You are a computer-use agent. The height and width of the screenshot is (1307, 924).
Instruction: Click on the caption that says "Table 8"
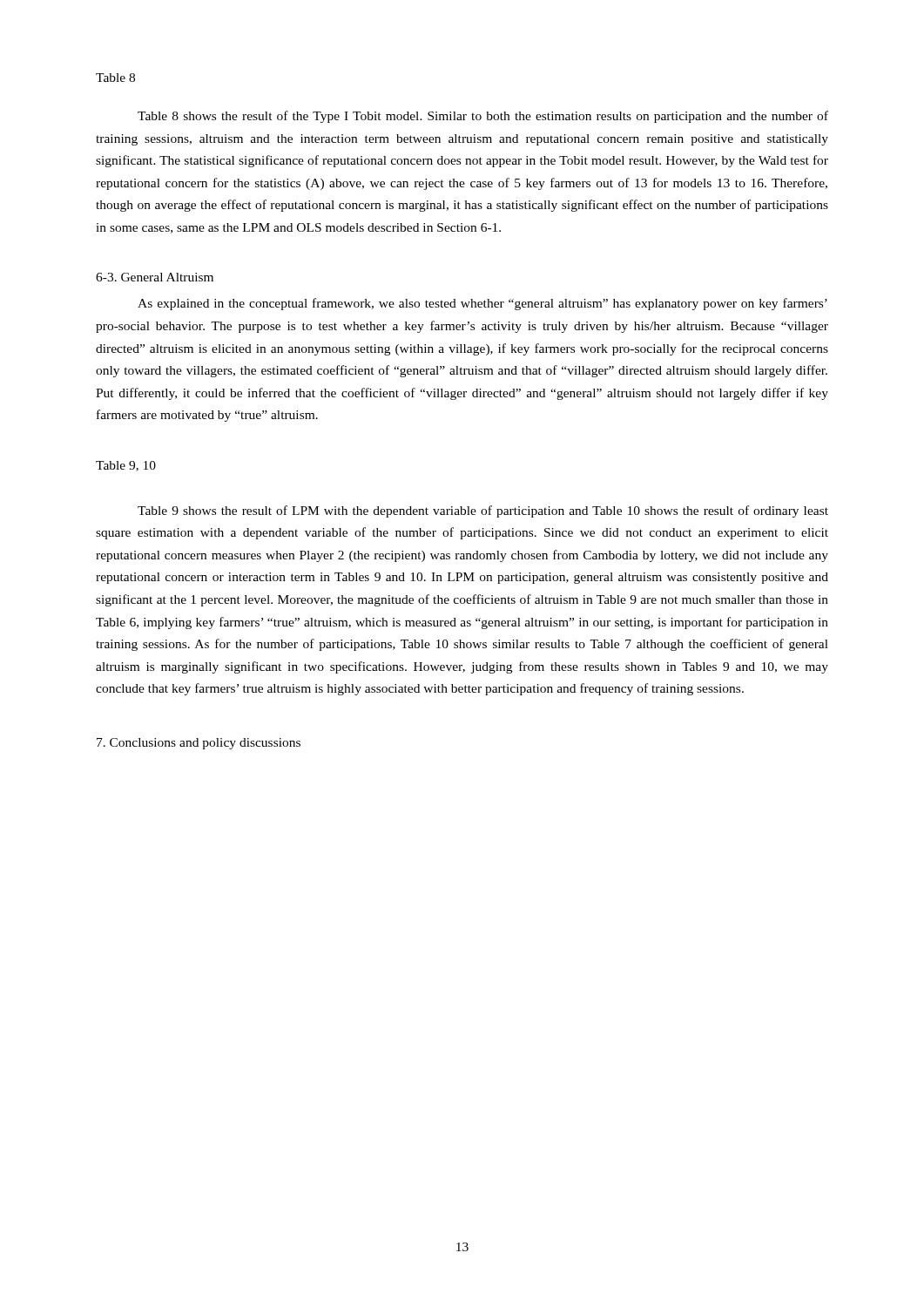coord(116,77)
